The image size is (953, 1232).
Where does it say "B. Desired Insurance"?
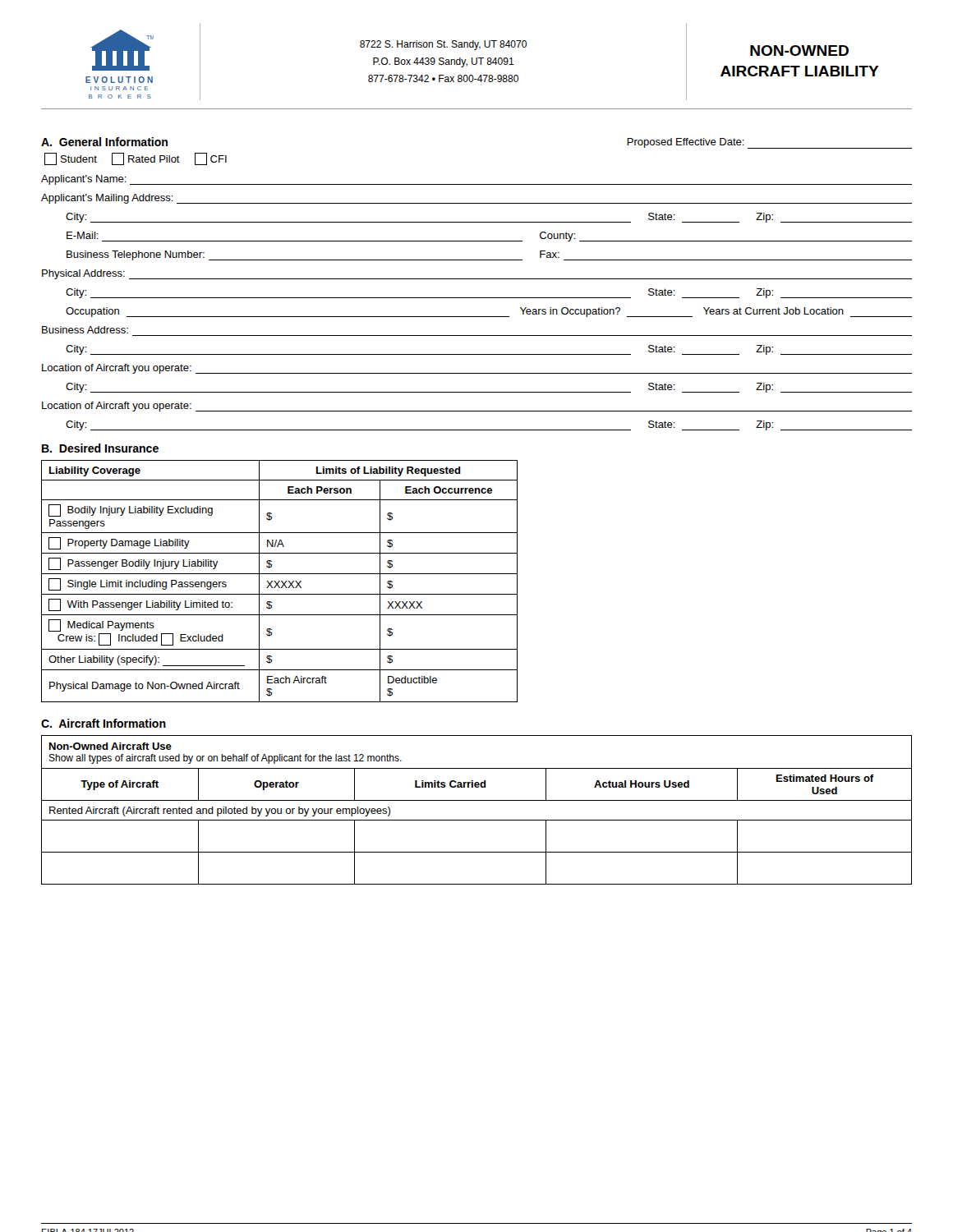coord(100,449)
